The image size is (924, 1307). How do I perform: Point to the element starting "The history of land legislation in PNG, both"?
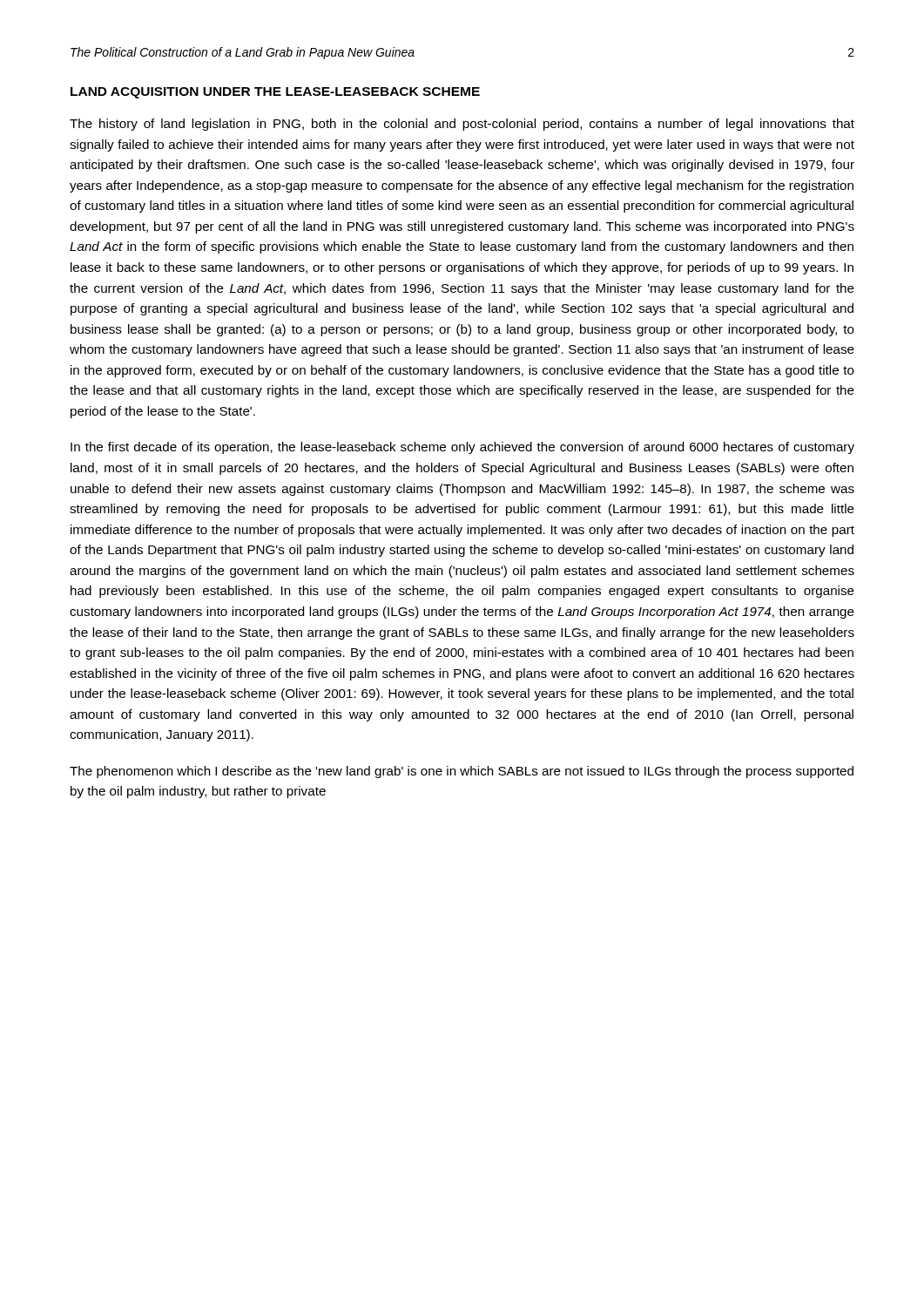pos(462,267)
